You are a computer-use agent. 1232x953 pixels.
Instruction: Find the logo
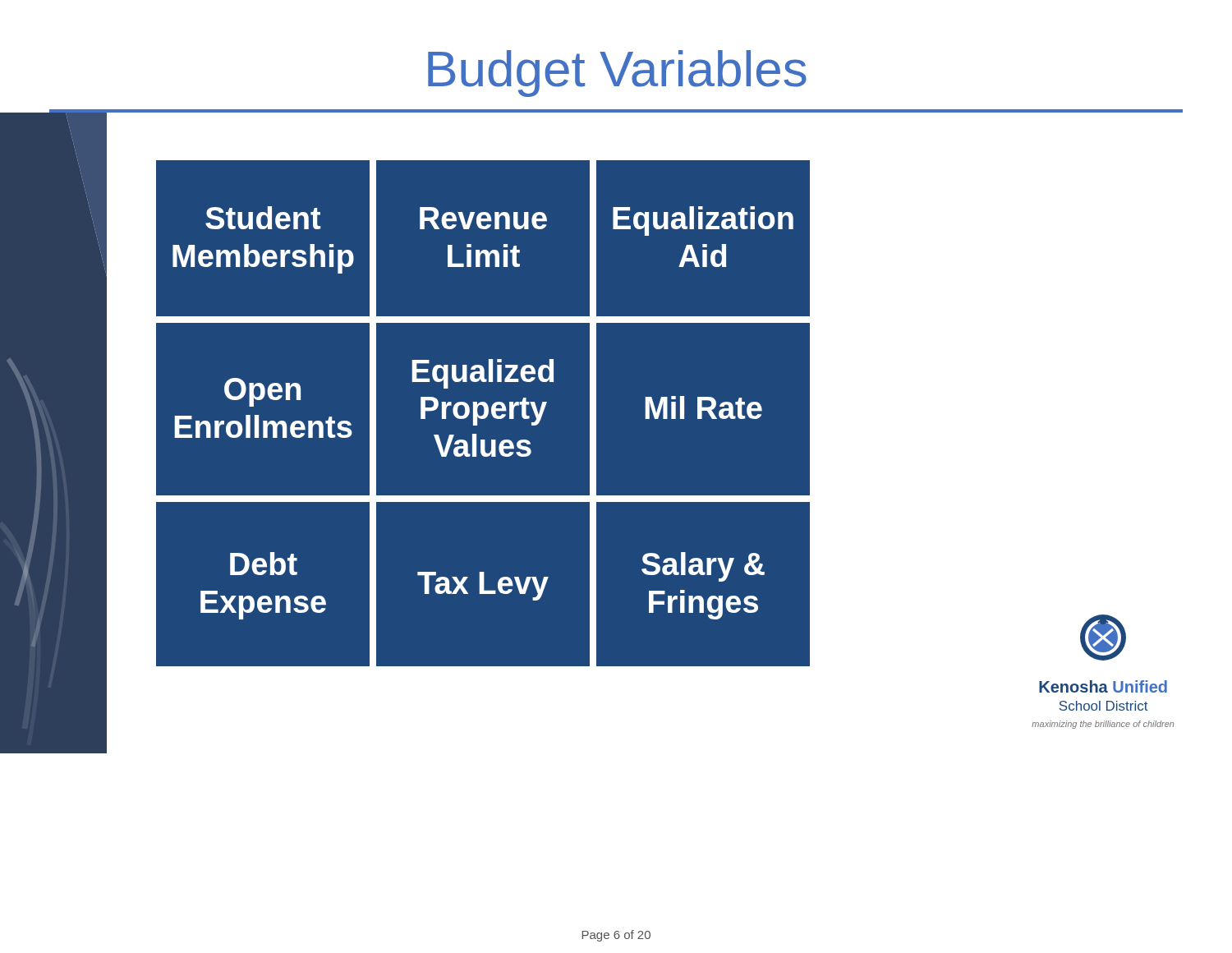coord(1103,672)
